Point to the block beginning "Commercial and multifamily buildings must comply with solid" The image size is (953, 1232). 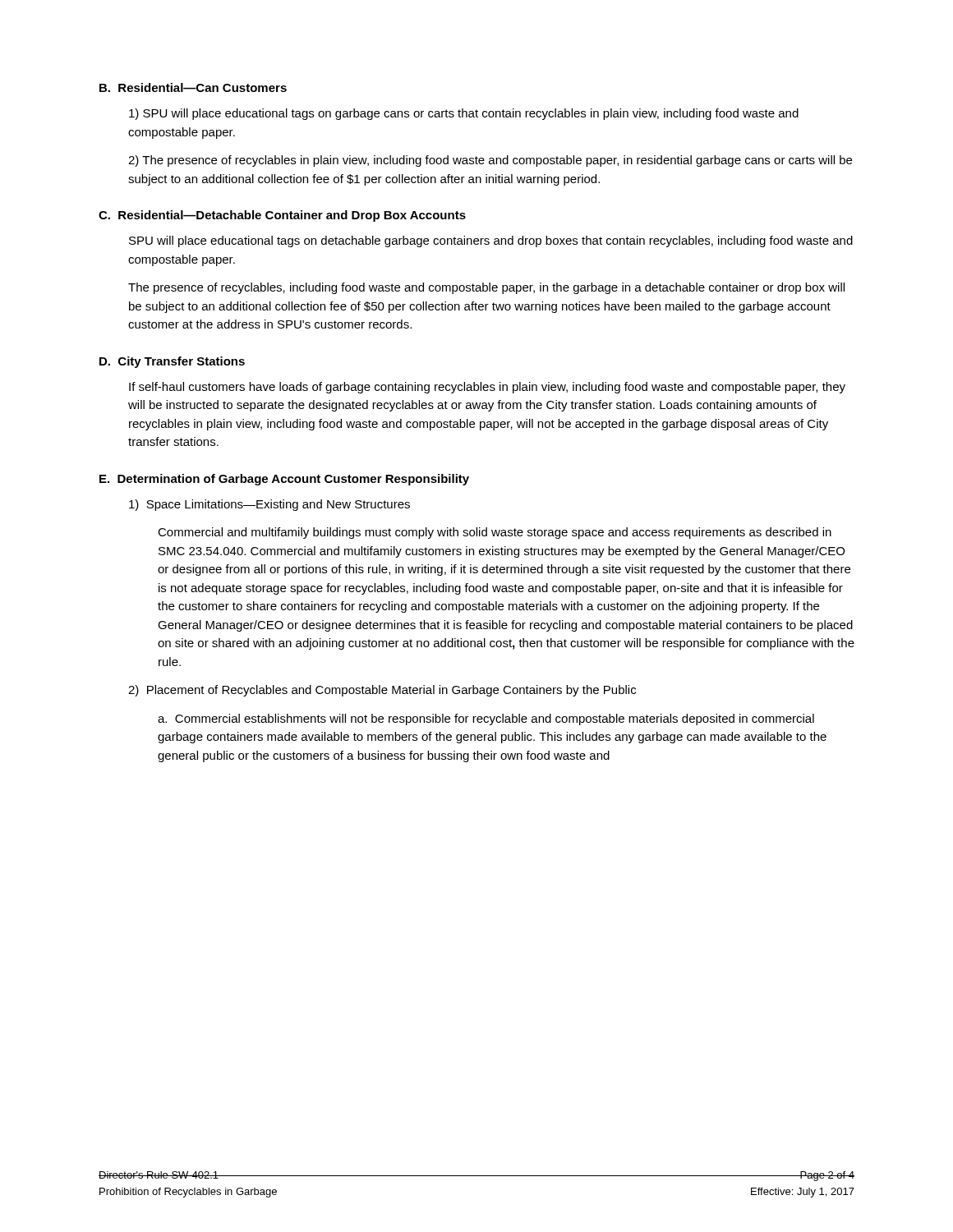click(x=506, y=596)
